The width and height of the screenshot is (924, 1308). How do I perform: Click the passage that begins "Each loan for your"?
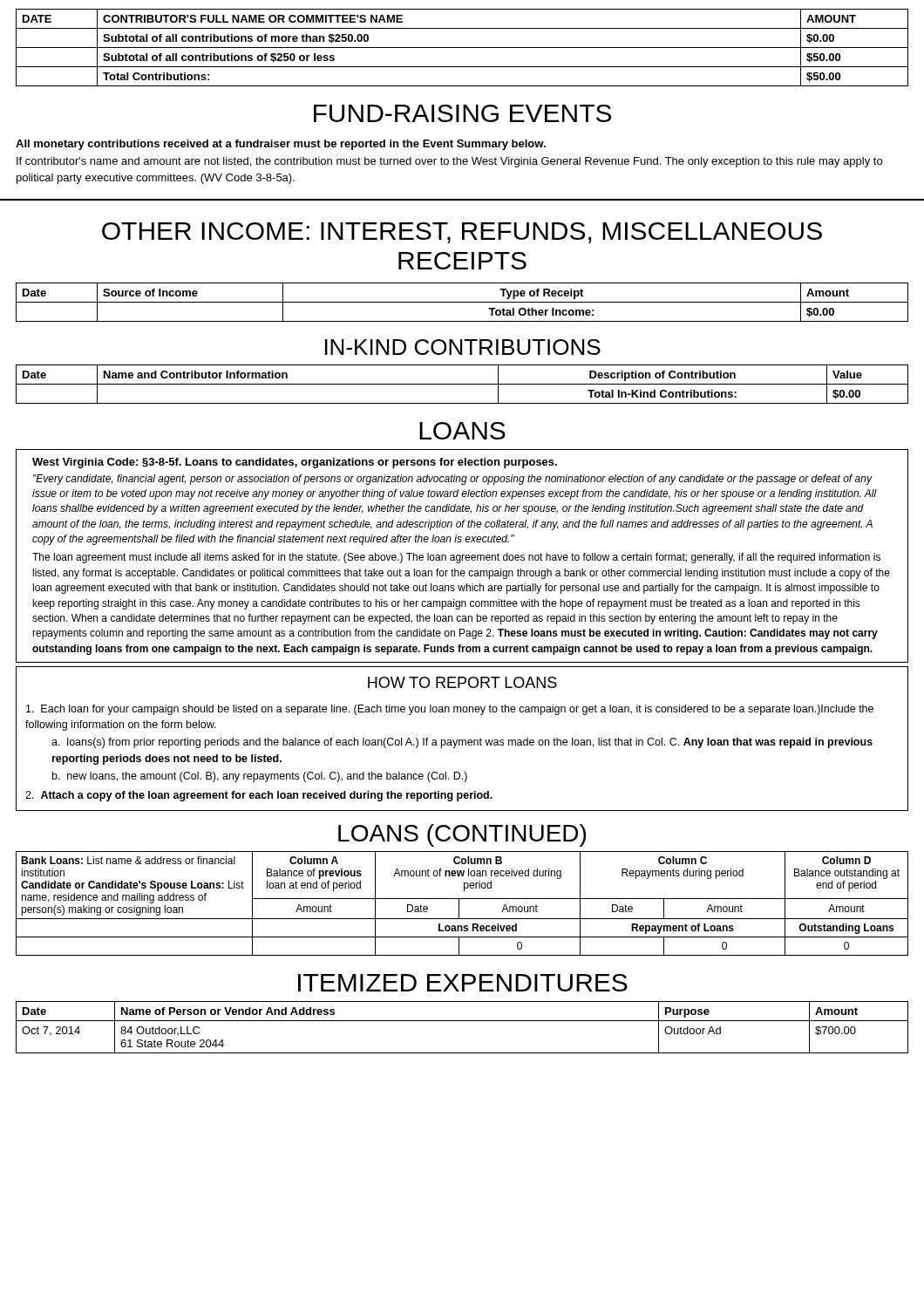click(450, 717)
